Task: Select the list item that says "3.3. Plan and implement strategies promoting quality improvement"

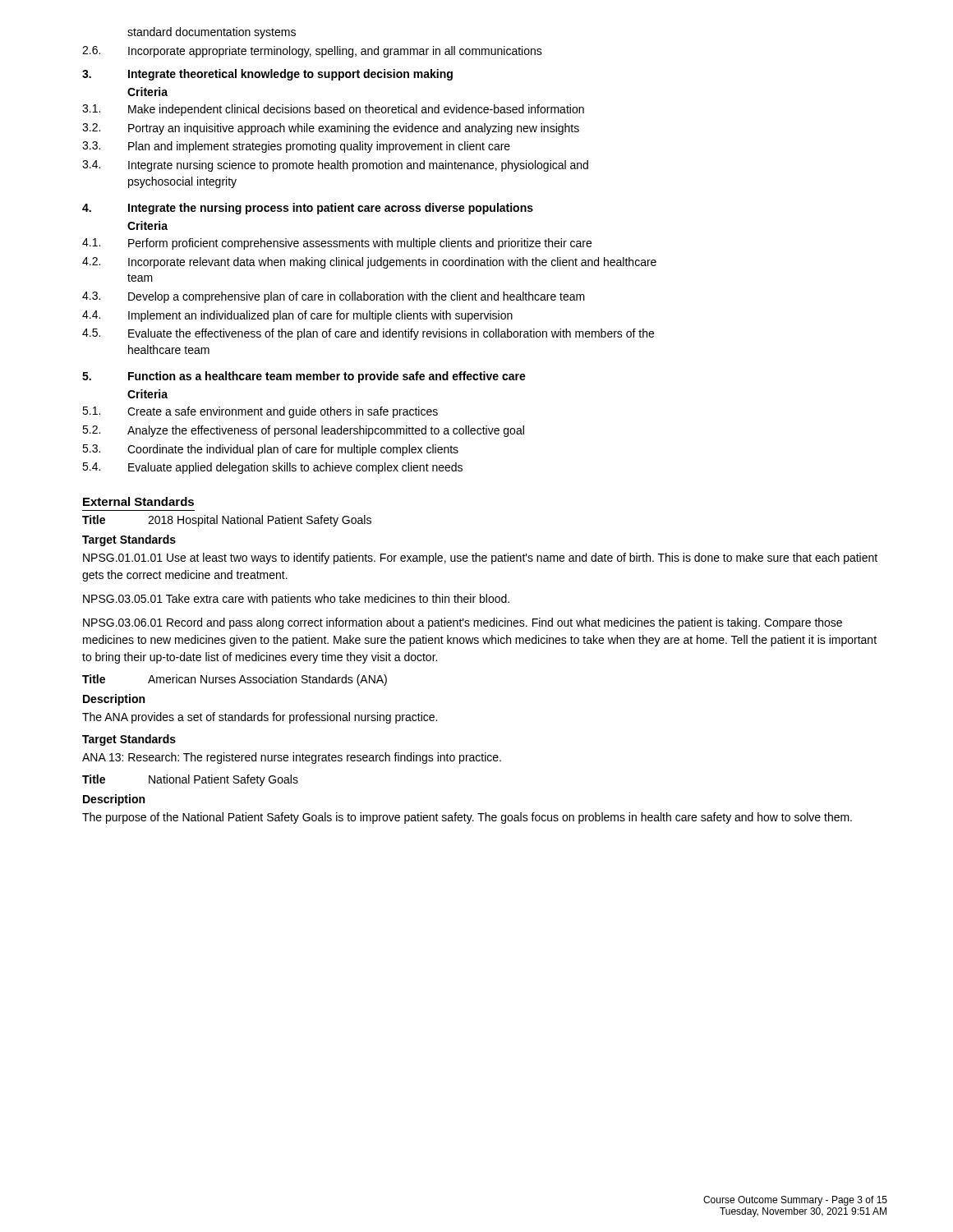Action: click(485, 147)
